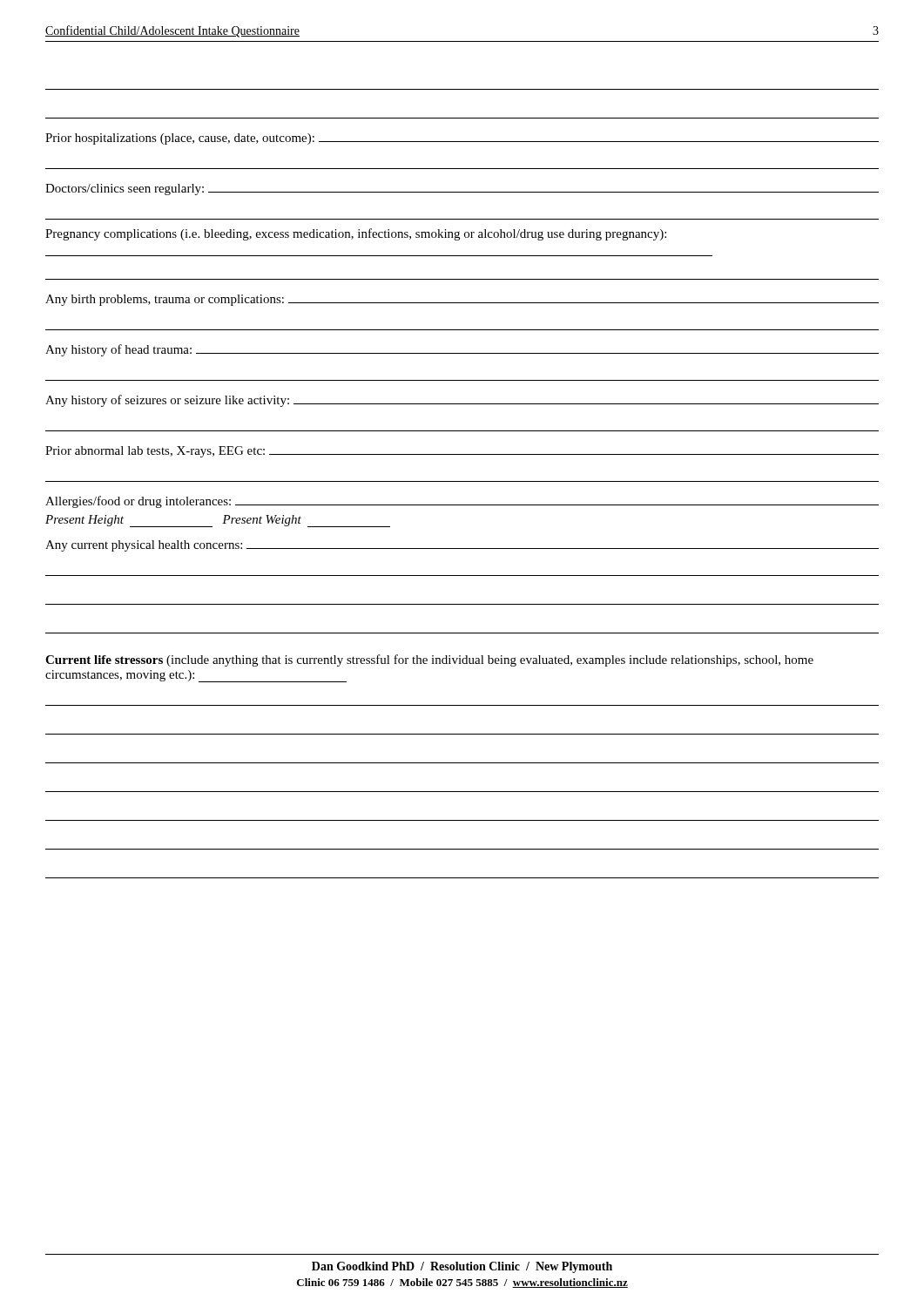
Task: Find the passage starting "Any birth problems, trauma or complications:"
Action: [x=462, y=297]
